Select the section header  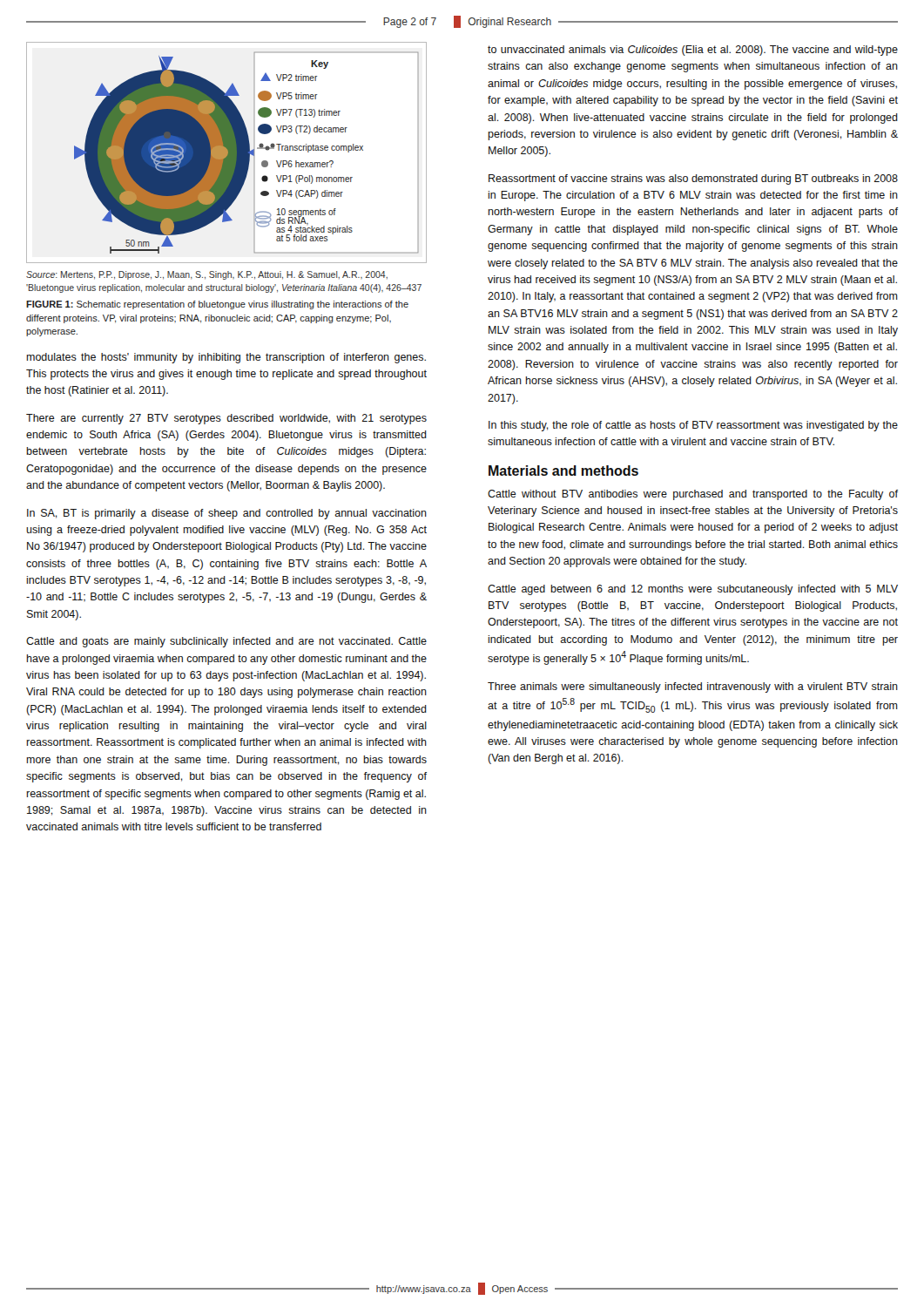pos(563,471)
